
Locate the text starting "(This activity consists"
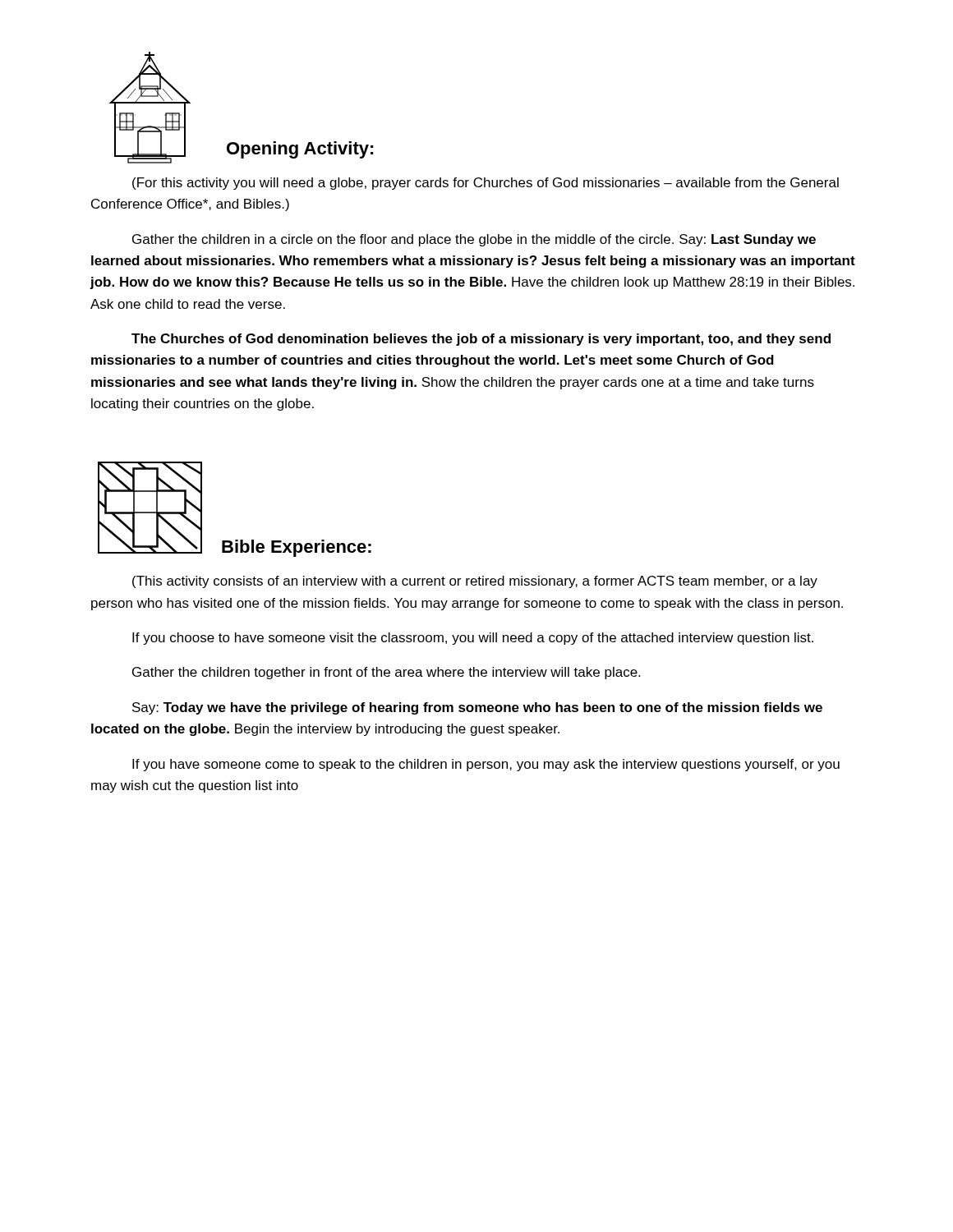[467, 592]
